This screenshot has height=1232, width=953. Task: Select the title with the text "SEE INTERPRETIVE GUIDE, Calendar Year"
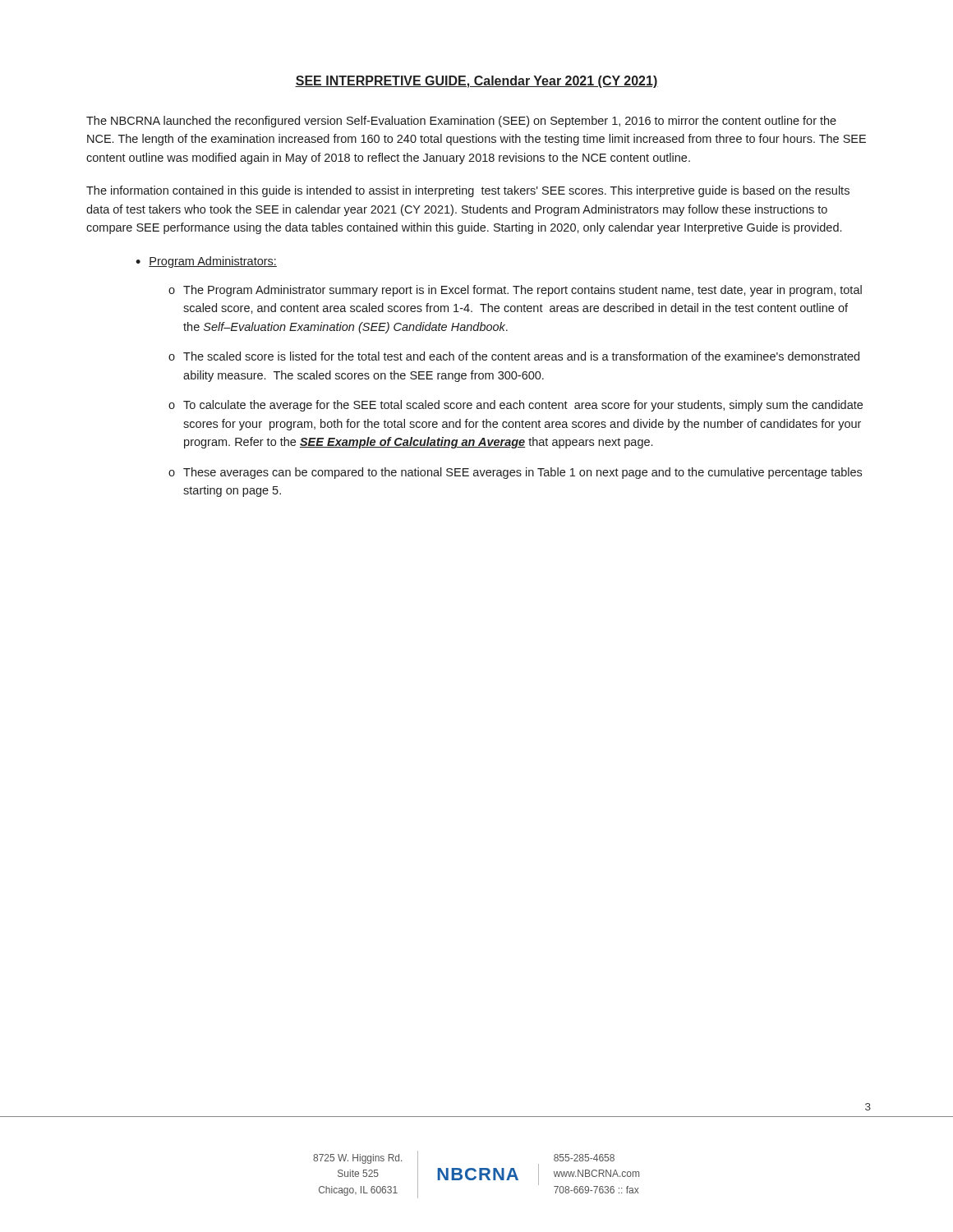coord(476,81)
